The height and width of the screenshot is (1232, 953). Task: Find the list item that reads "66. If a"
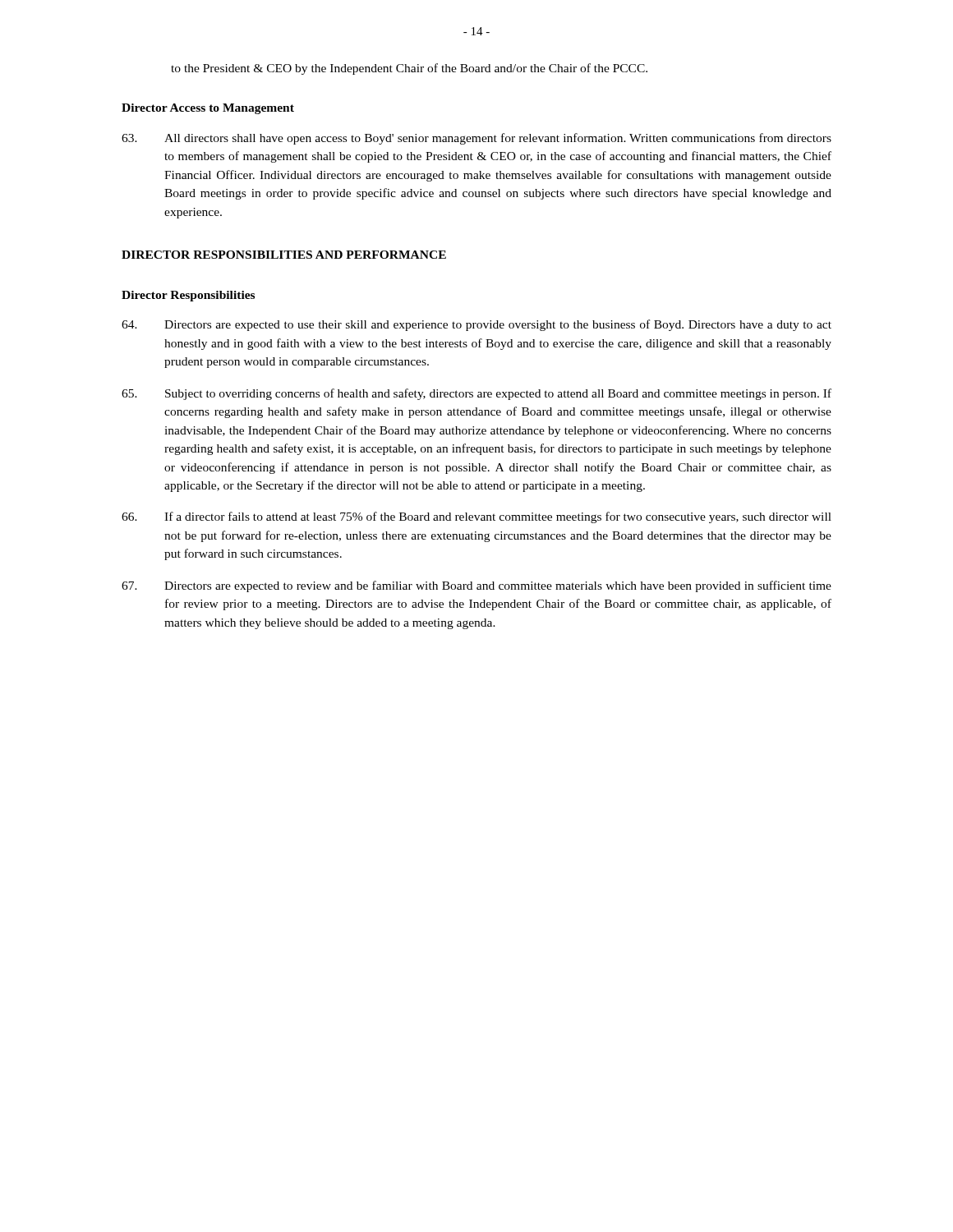click(x=476, y=536)
